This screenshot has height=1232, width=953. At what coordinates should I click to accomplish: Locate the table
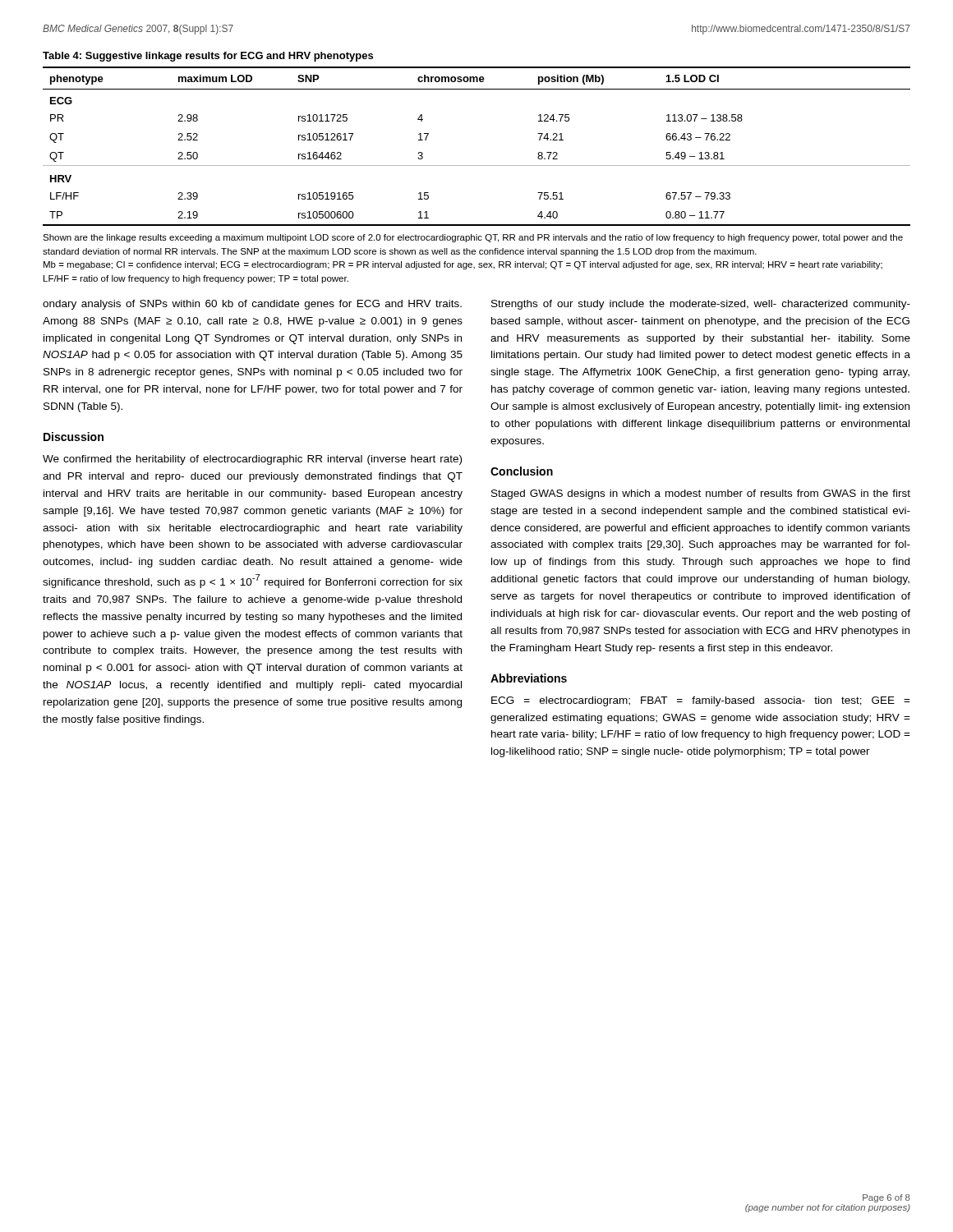click(476, 146)
